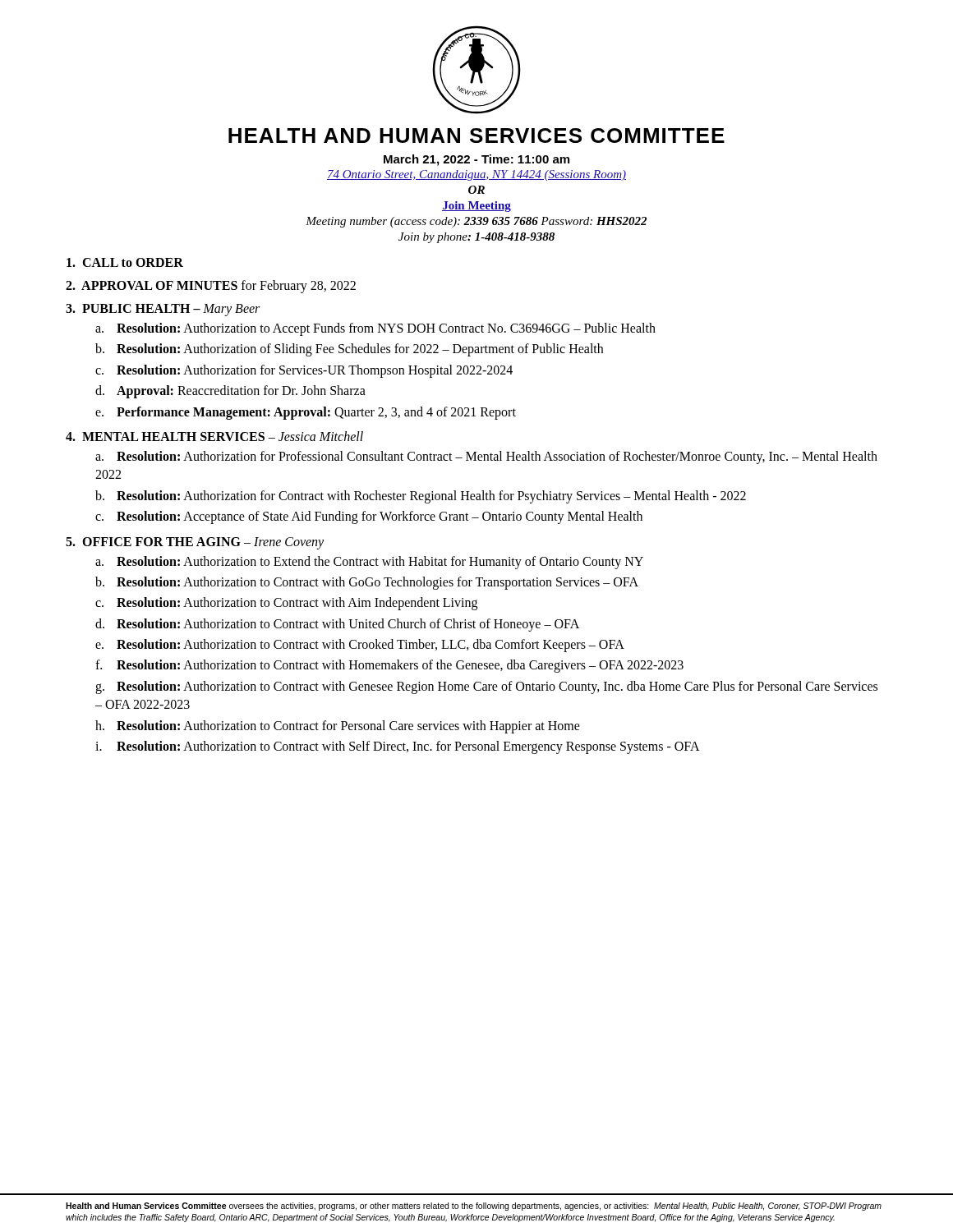Image resolution: width=953 pixels, height=1232 pixels.
Task: Select the passage starting "b. Resolution: Authorization to Contract with GoGo"
Action: (x=367, y=582)
